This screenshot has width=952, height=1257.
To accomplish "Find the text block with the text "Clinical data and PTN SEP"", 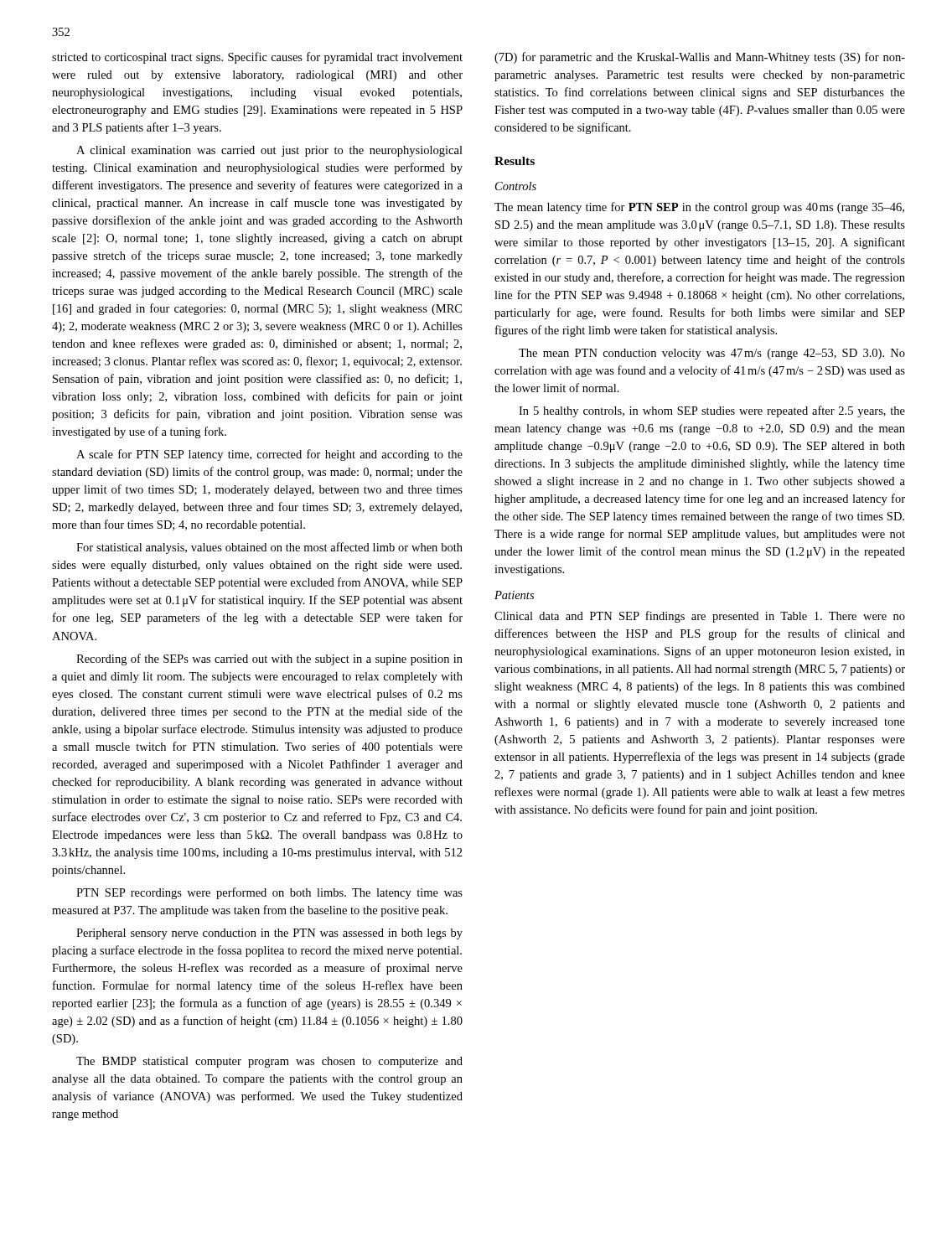I will coord(700,713).
